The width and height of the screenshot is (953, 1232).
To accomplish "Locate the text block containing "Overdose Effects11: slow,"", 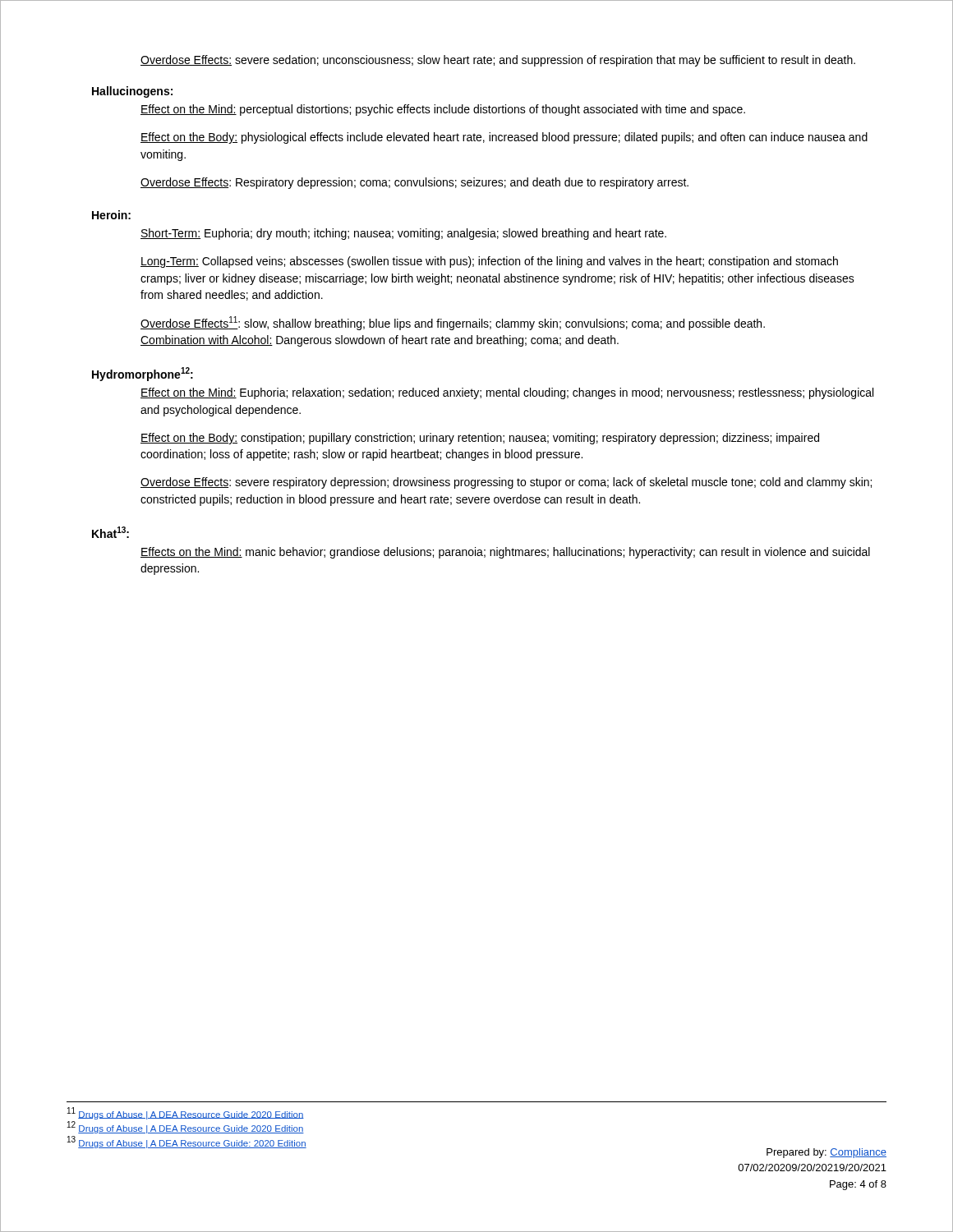I will [509, 332].
